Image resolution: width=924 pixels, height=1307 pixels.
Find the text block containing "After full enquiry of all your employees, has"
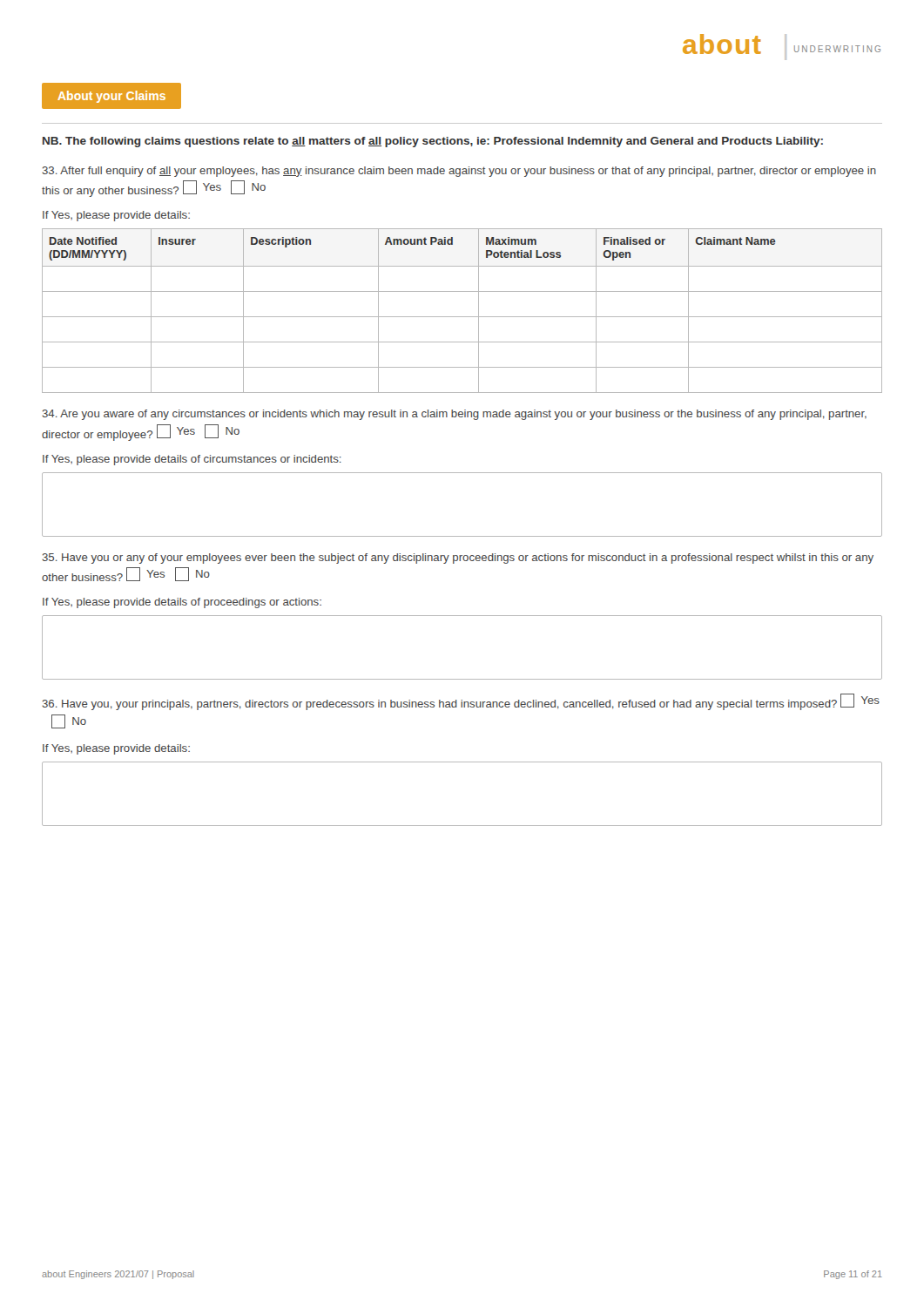[x=459, y=180]
